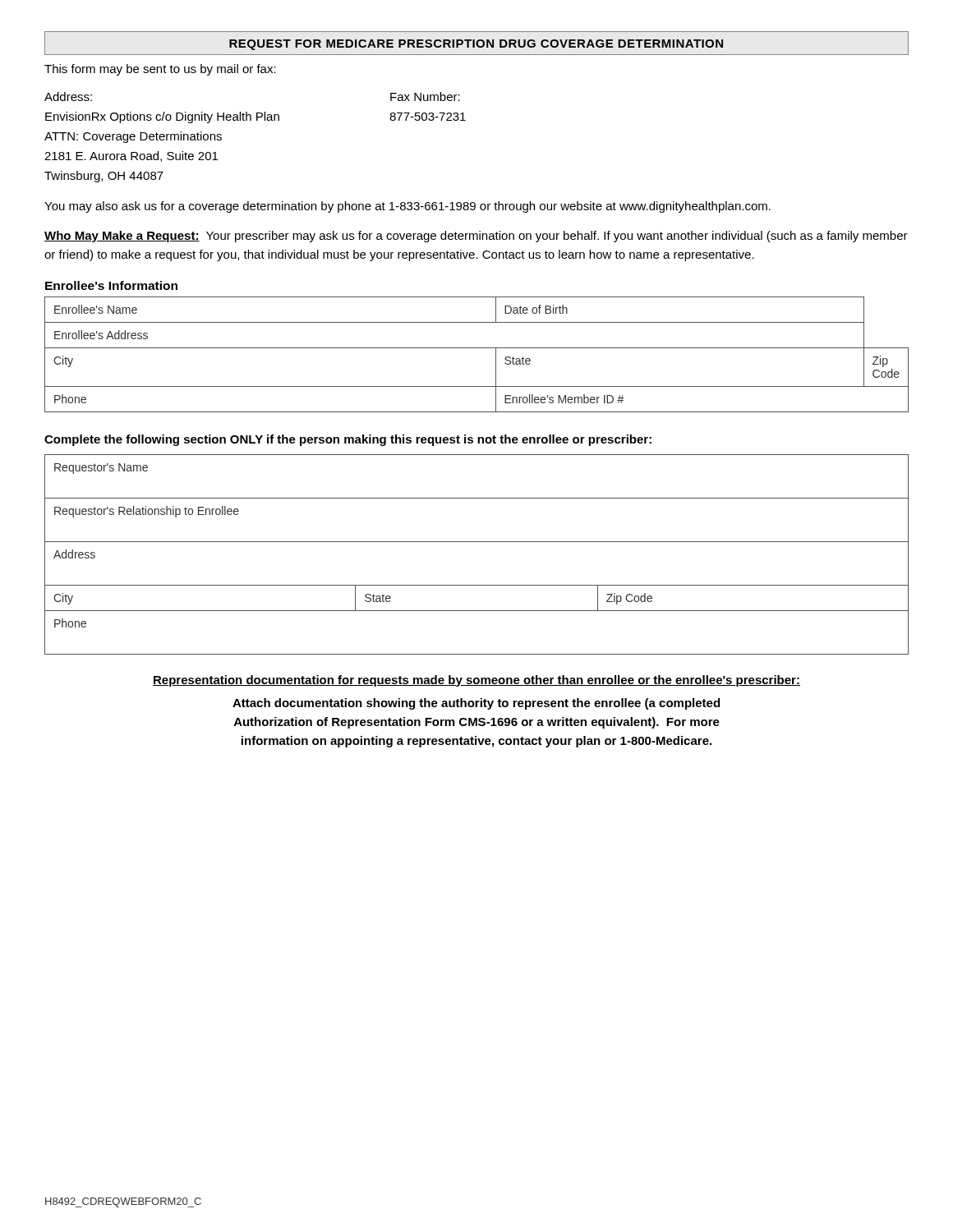Where is the passage that starts "Who May Make"?

click(x=476, y=245)
